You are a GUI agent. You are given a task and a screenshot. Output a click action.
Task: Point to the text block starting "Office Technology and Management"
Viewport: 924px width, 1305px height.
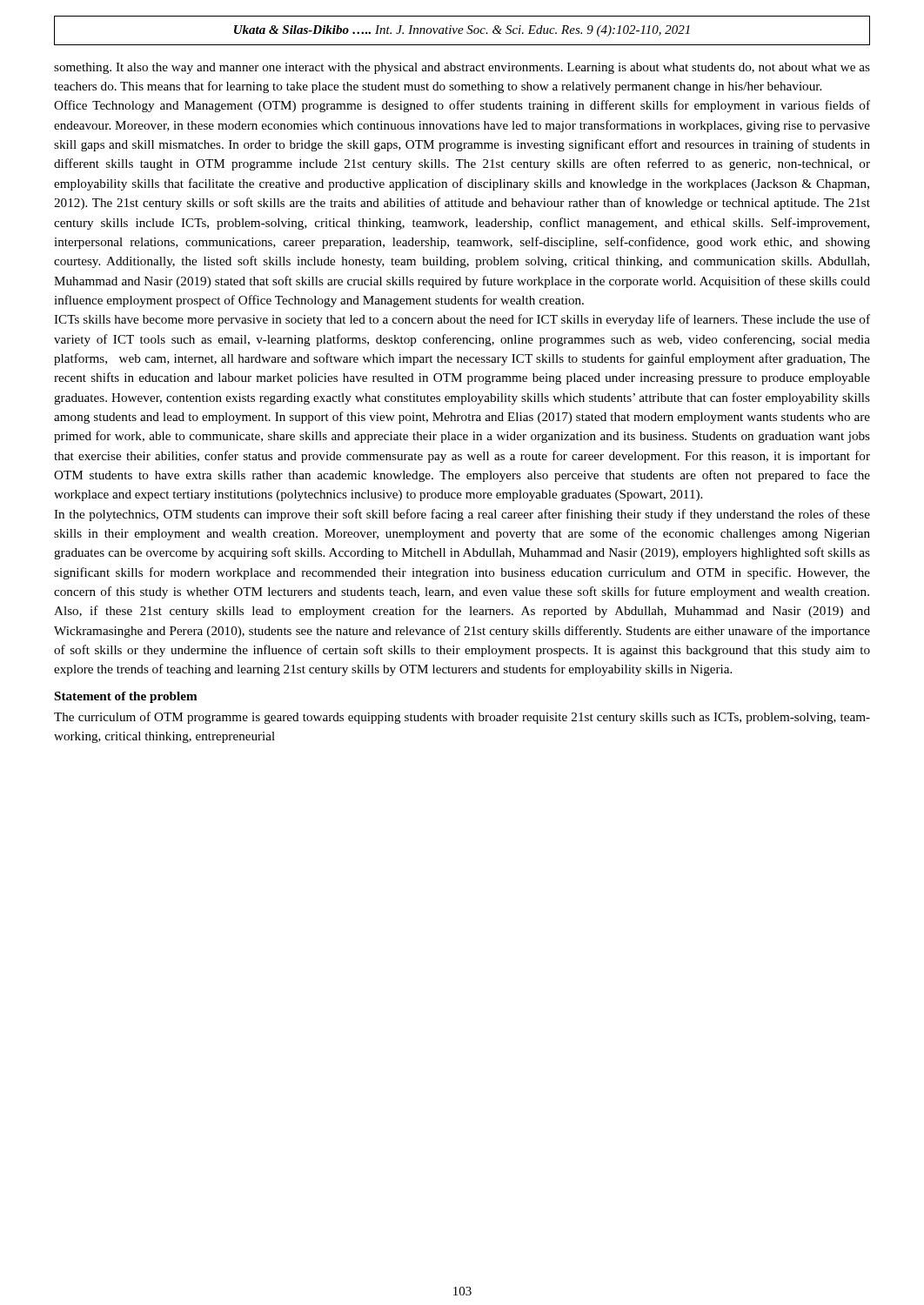point(462,202)
